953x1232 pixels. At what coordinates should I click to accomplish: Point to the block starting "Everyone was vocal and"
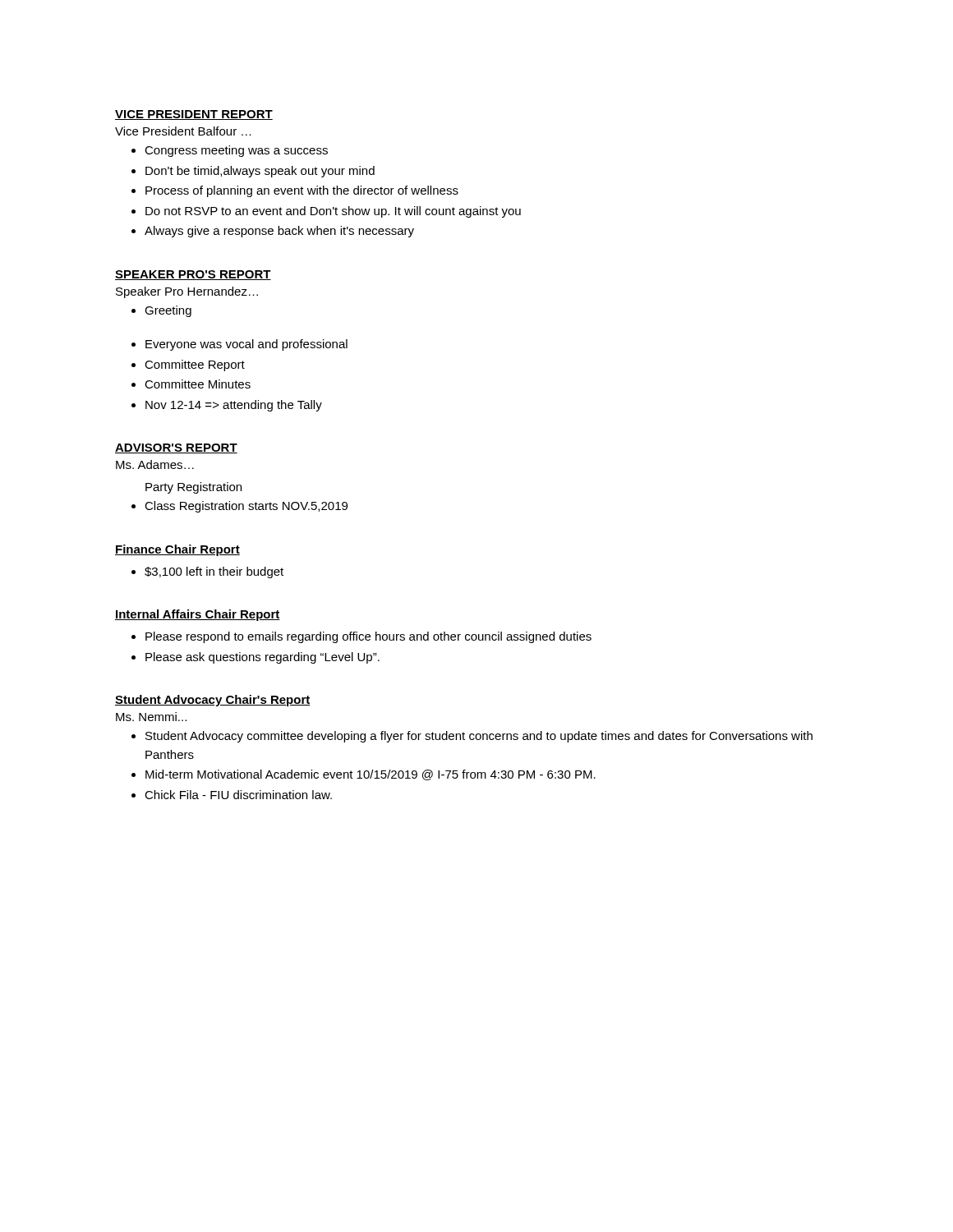246,345
